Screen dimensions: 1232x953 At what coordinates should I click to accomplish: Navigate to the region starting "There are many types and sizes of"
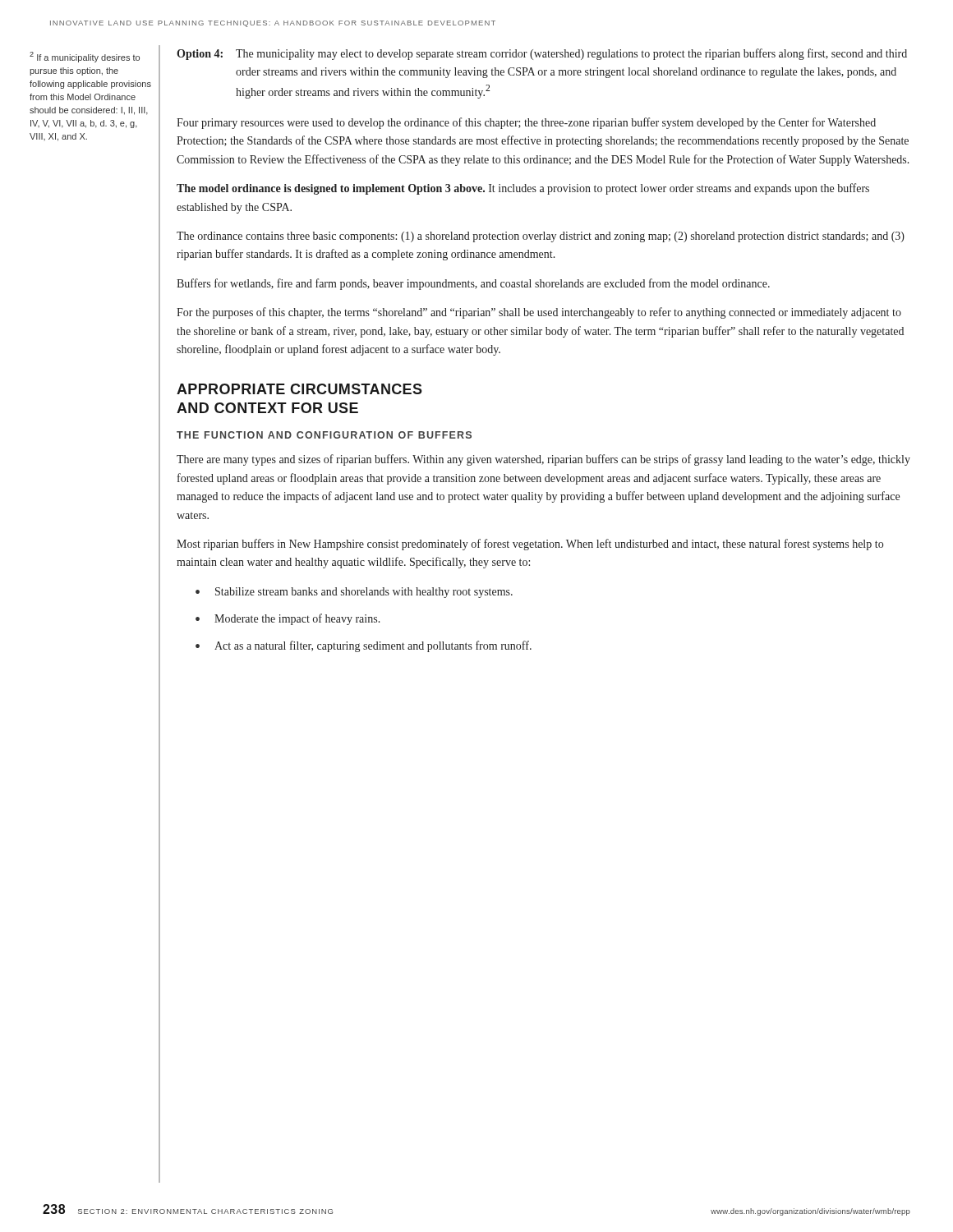click(x=543, y=487)
